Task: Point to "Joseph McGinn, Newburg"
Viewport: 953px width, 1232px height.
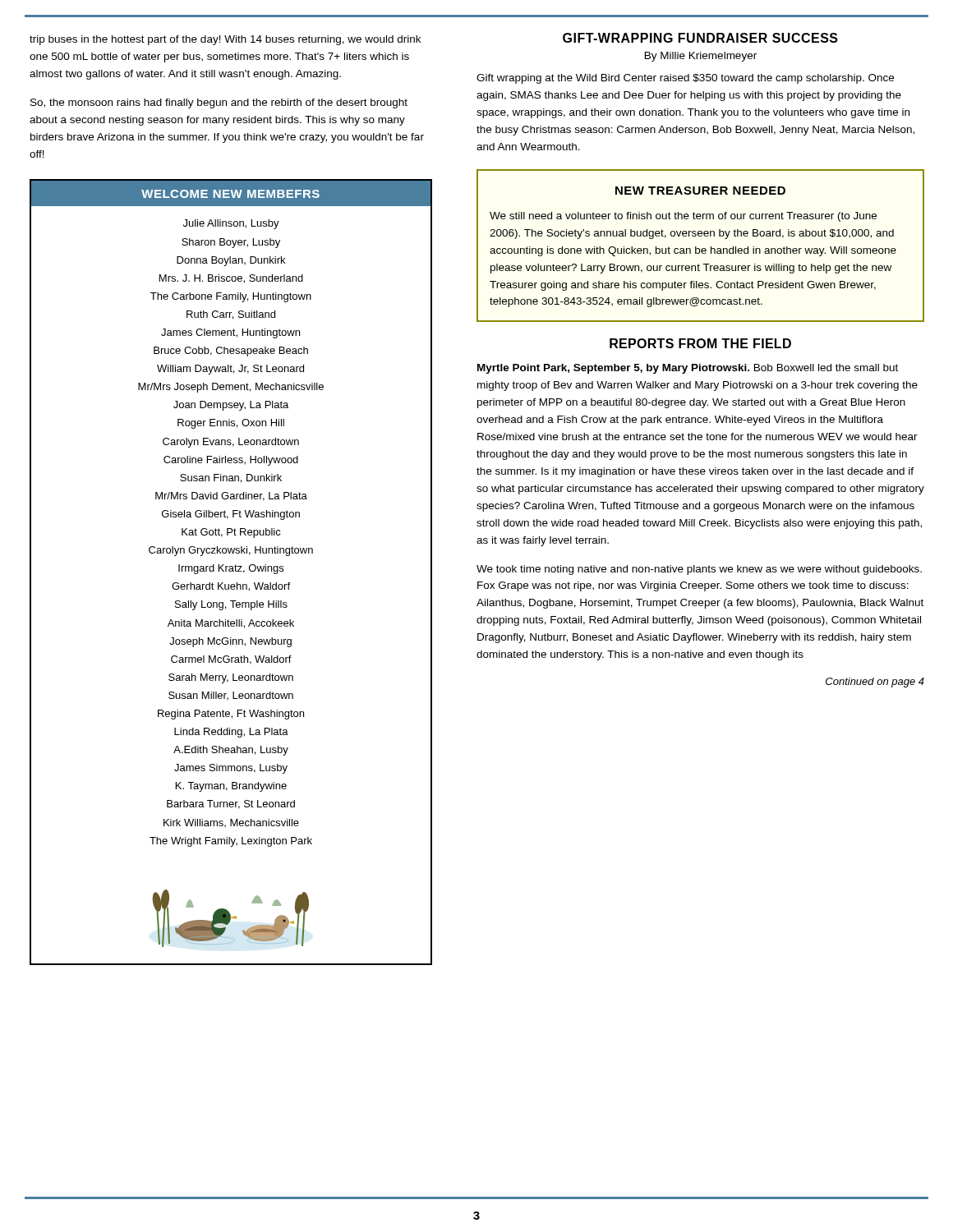Action: [x=231, y=641]
